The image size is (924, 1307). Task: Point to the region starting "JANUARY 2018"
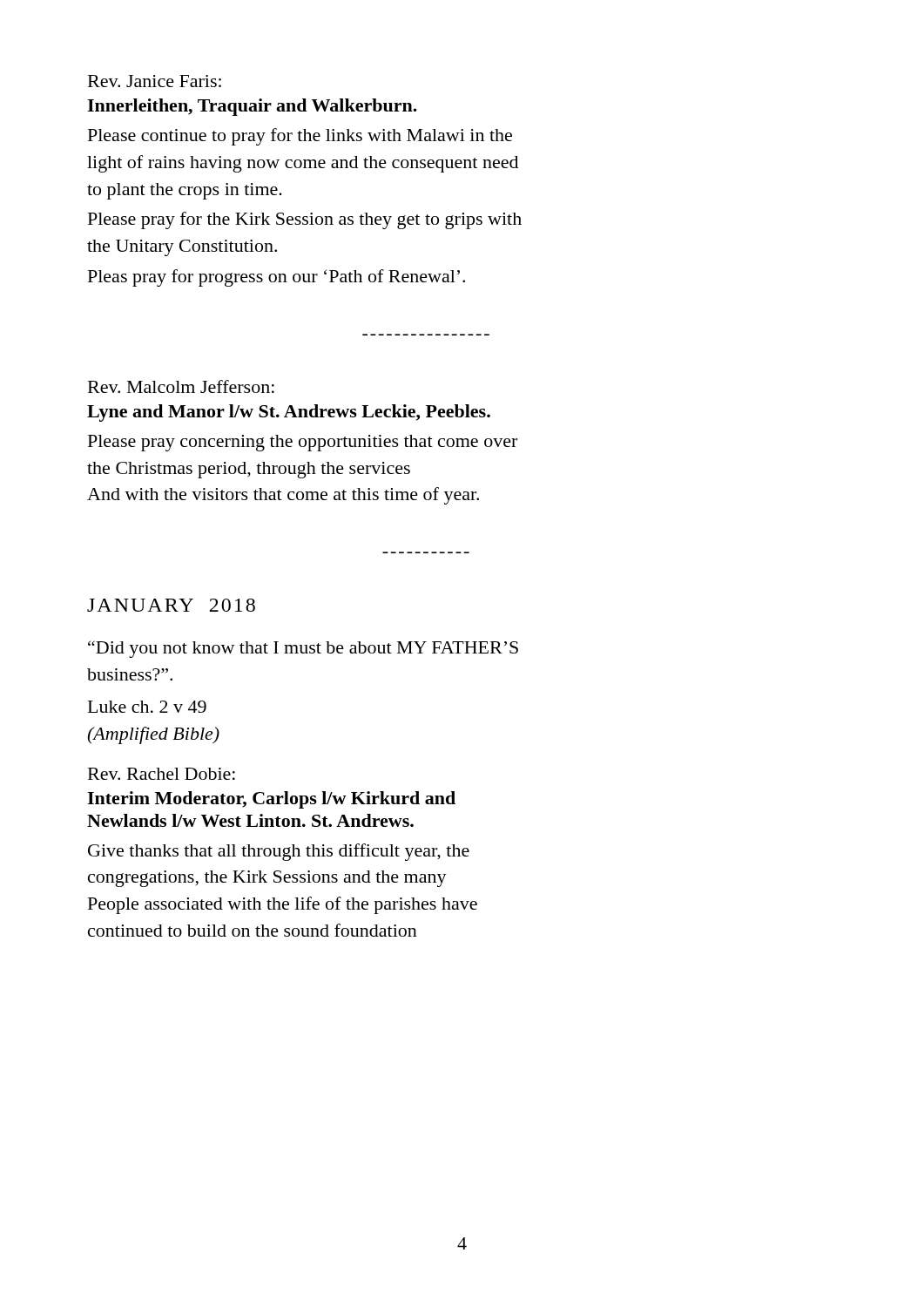(172, 605)
